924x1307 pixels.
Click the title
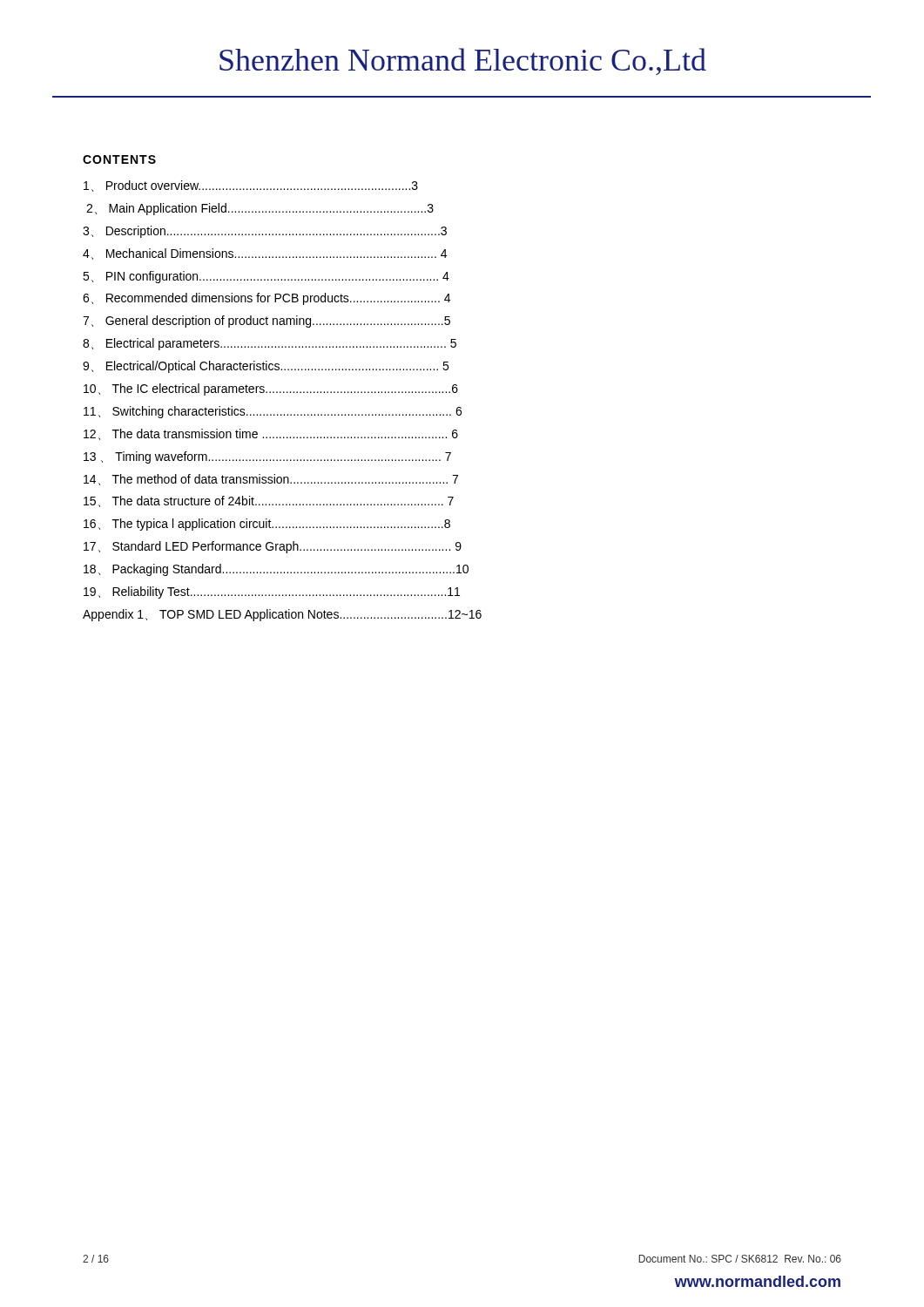[462, 60]
